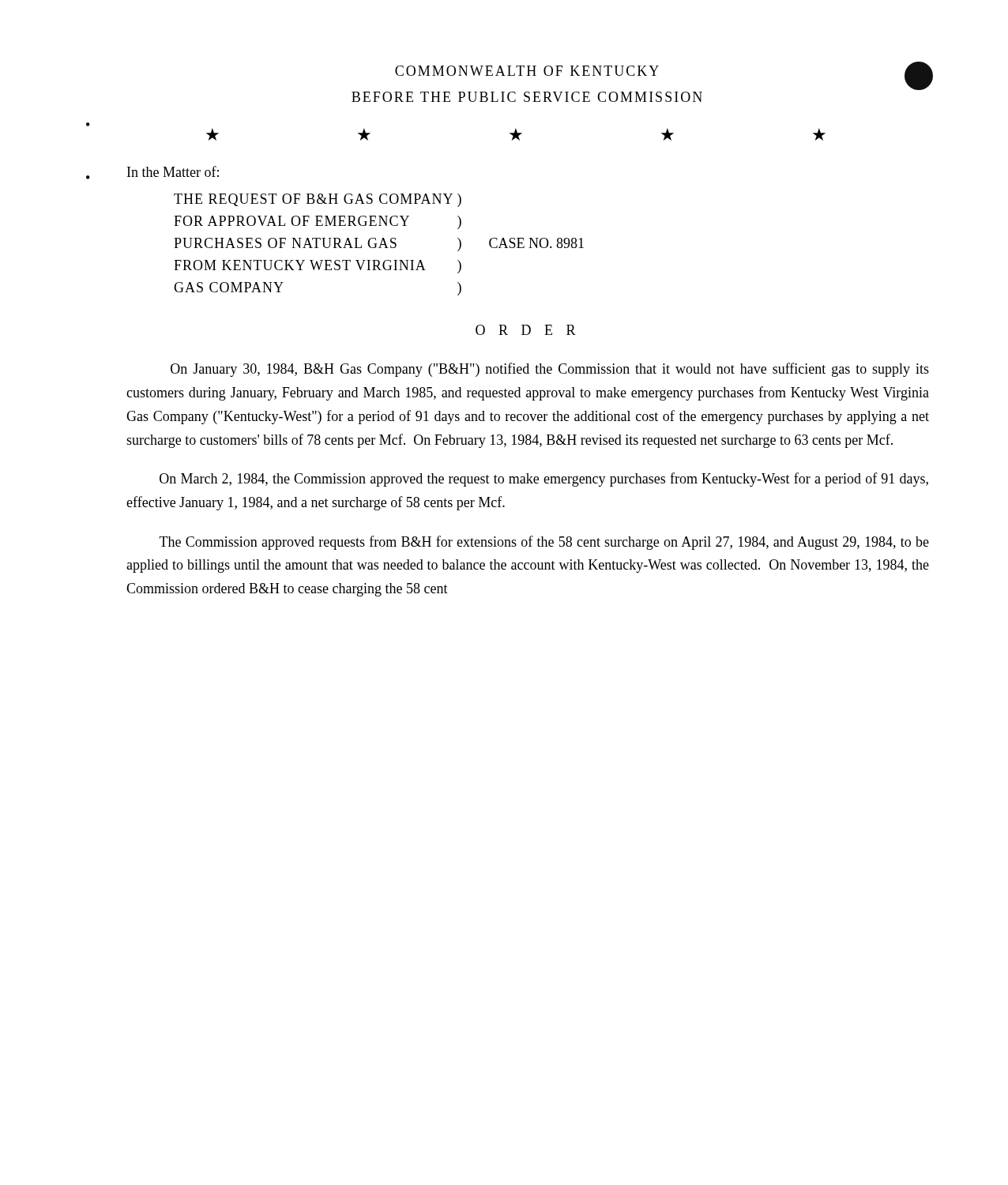Find the table that mentions "PURCHASES OF NATURAL GAS"
Image resolution: width=1008 pixels, height=1185 pixels.
551,244
